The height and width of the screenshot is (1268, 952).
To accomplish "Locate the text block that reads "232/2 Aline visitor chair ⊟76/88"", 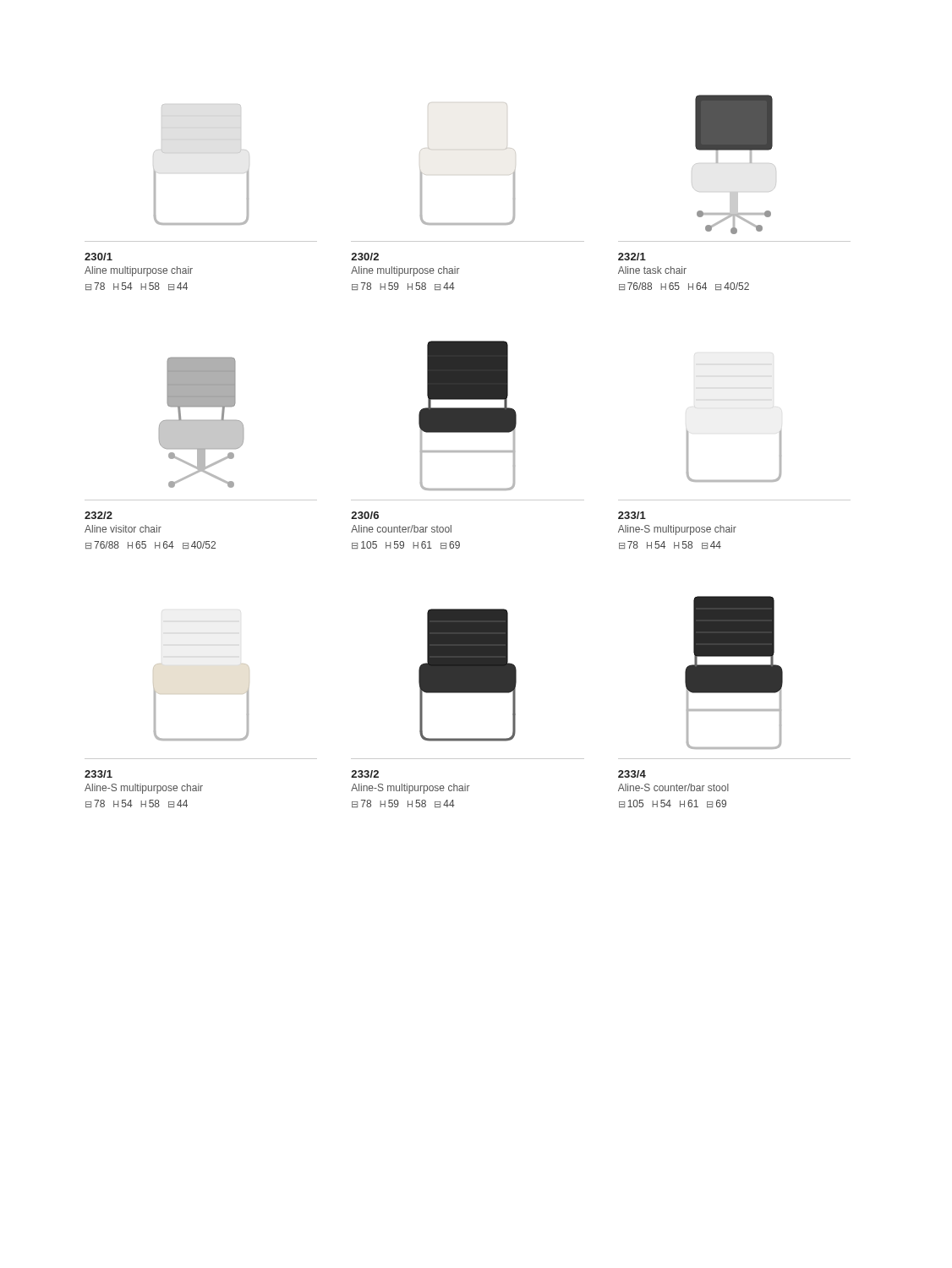I will pyautogui.click(x=152, y=530).
